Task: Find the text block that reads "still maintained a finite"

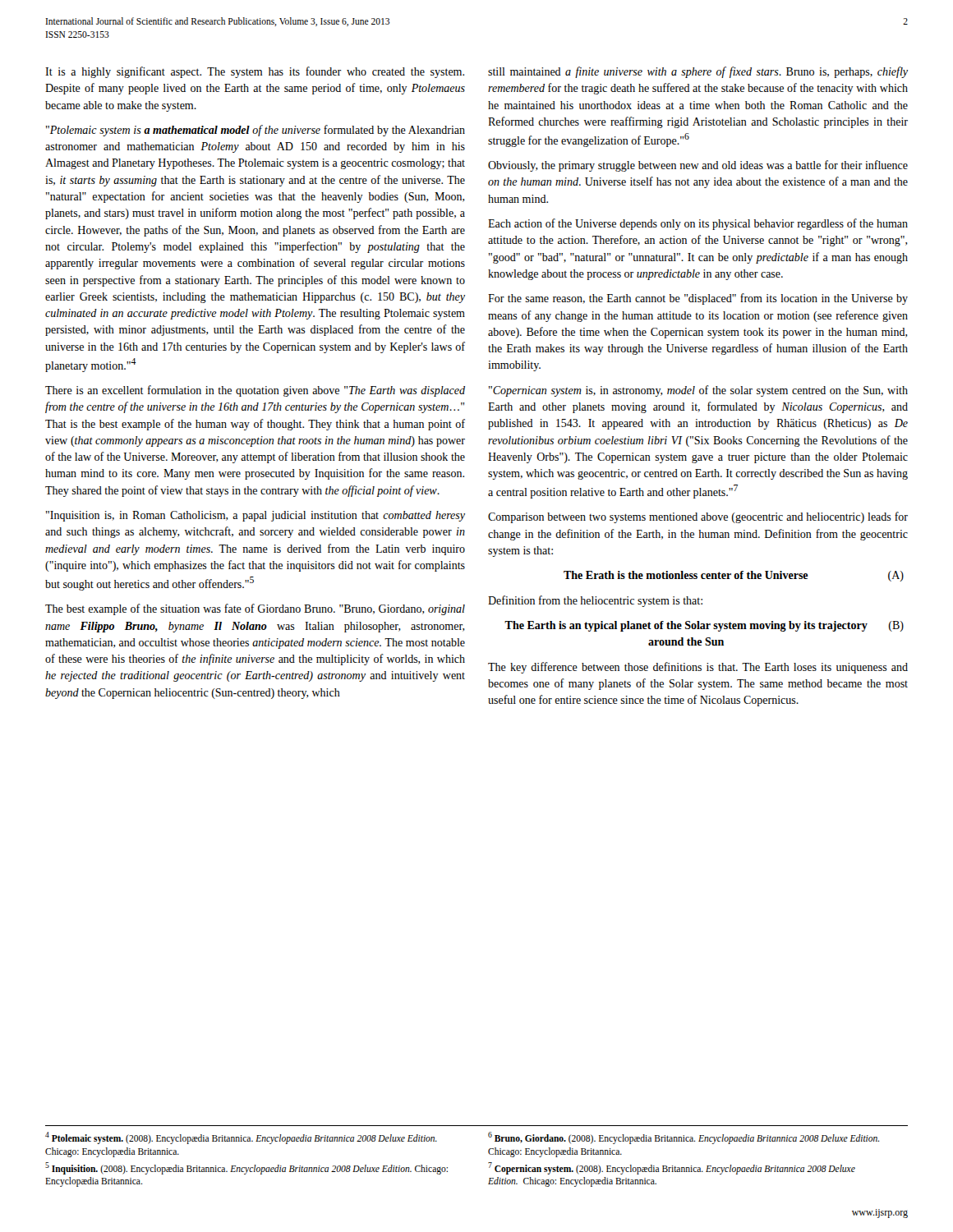Action: pos(698,107)
